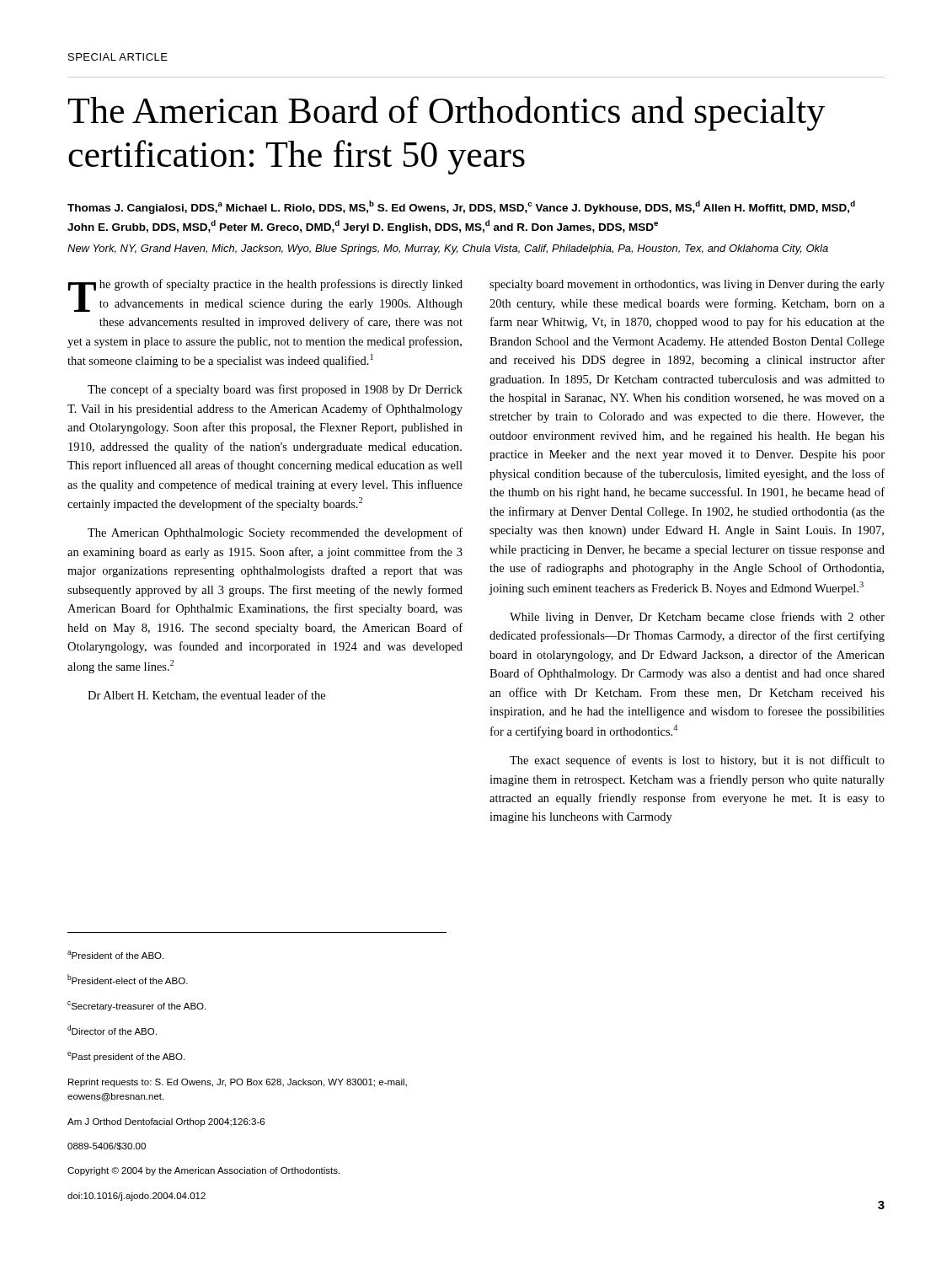Click where it says "SPECIAL ARTICLE"
The image size is (952, 1264).
point(118,57)
